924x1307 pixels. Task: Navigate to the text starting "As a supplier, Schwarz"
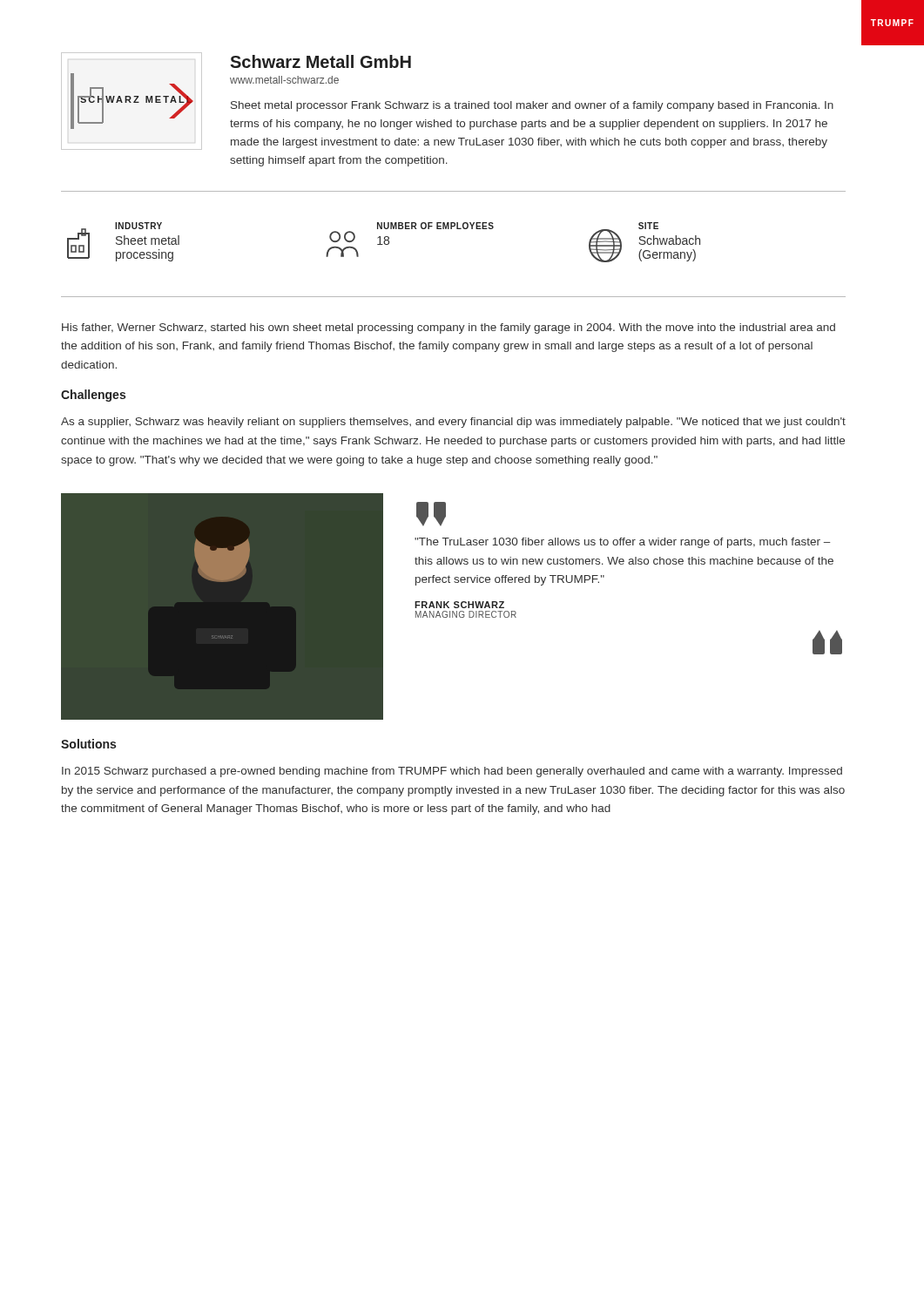pyautogui.click(x=453, y=440)
